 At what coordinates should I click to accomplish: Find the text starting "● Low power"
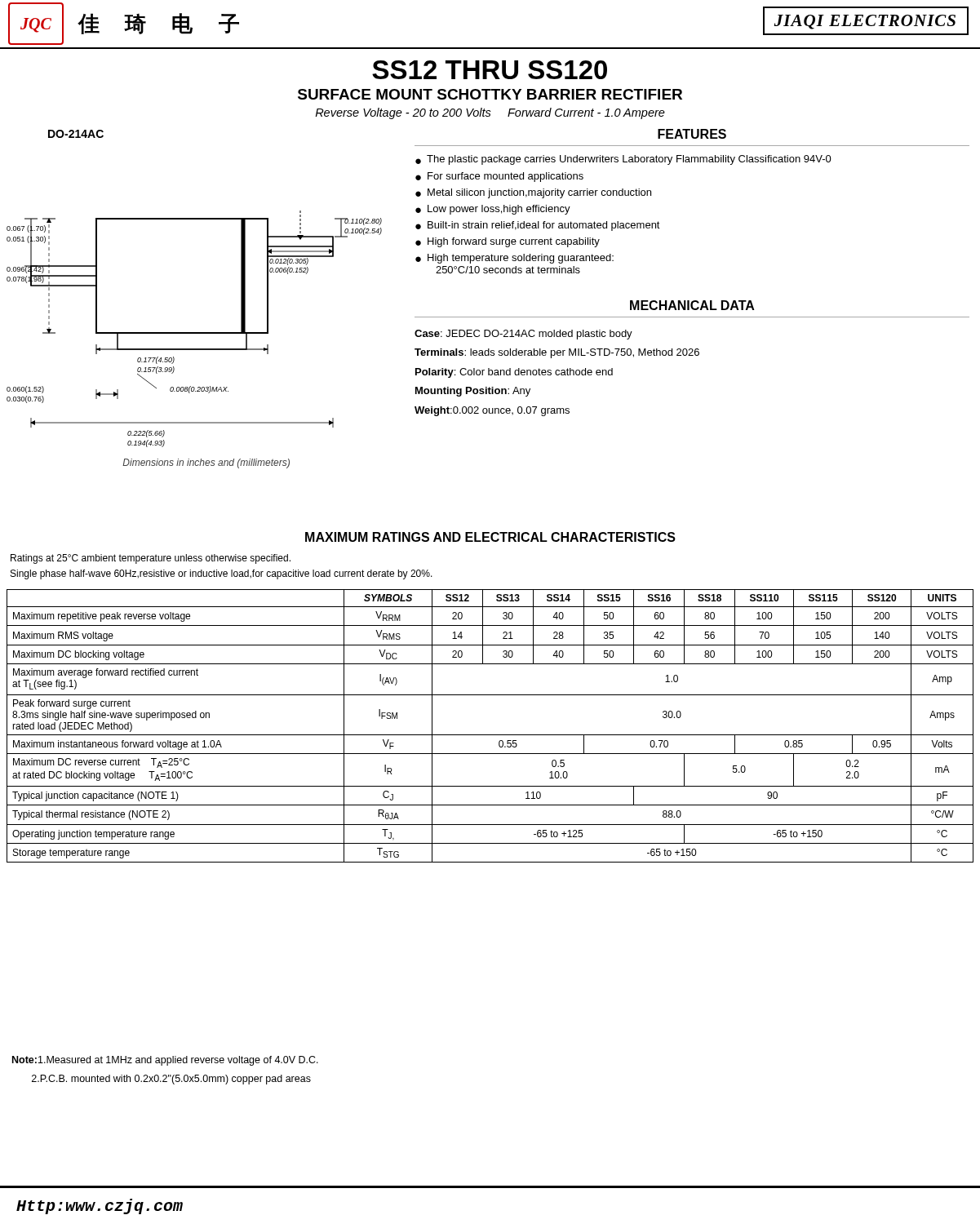point(492,209)
